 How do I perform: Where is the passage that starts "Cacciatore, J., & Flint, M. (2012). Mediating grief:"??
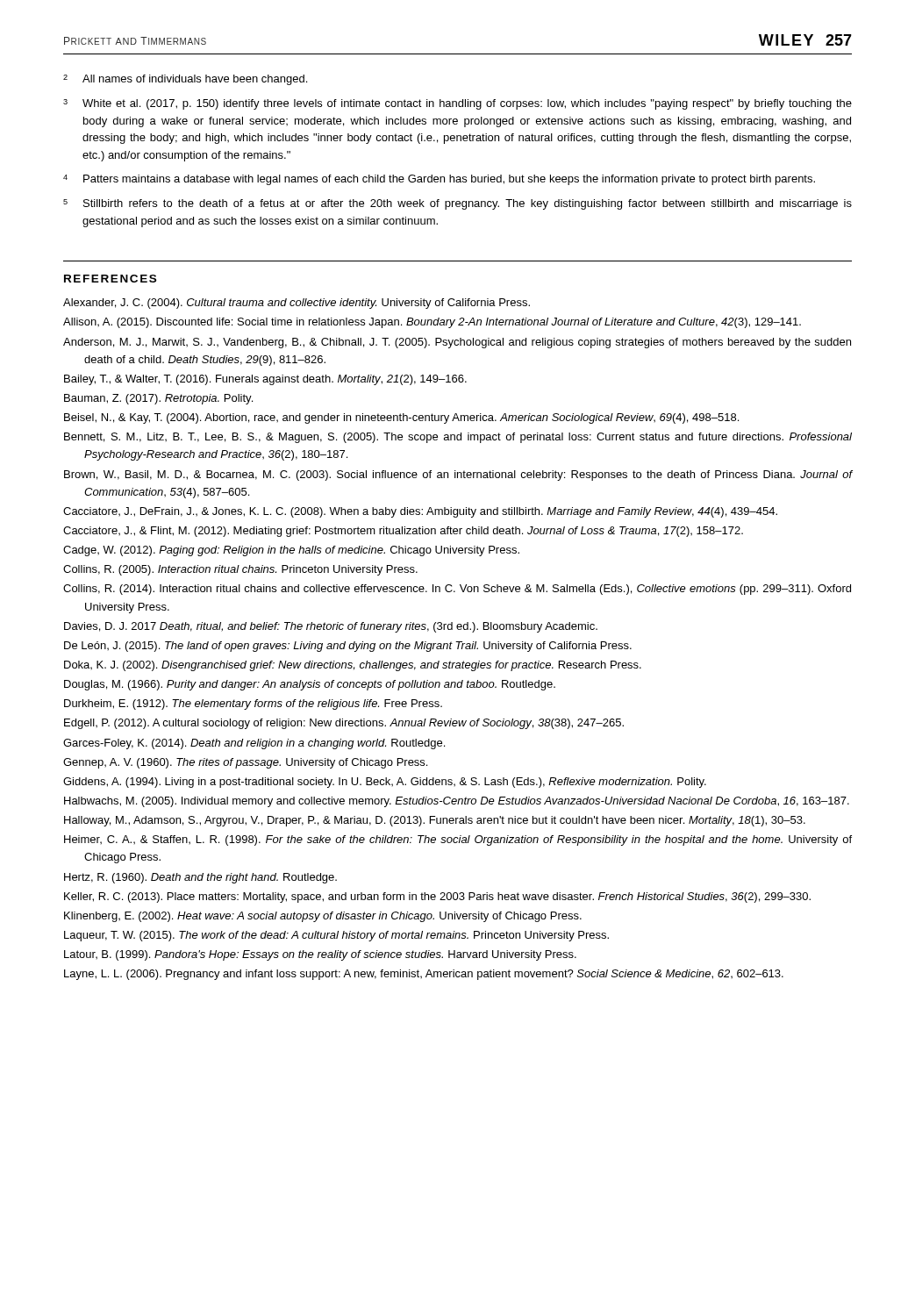pyautogui.click(x=403, y=530)
